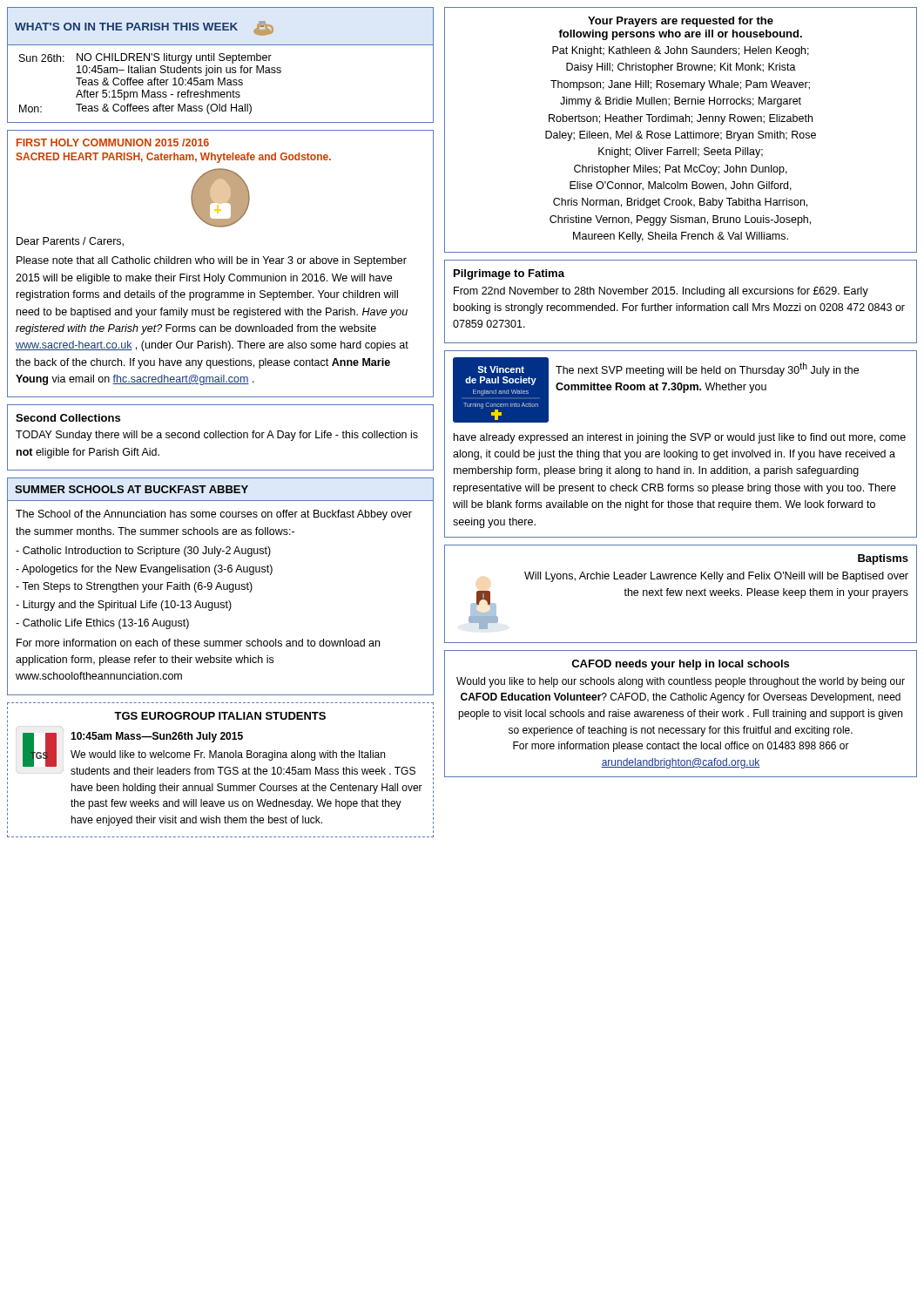Locate the block of text that opens with "have already expressed an interest in joining the"
This screenshot has width=924, height=1307.
click(679, 479)
